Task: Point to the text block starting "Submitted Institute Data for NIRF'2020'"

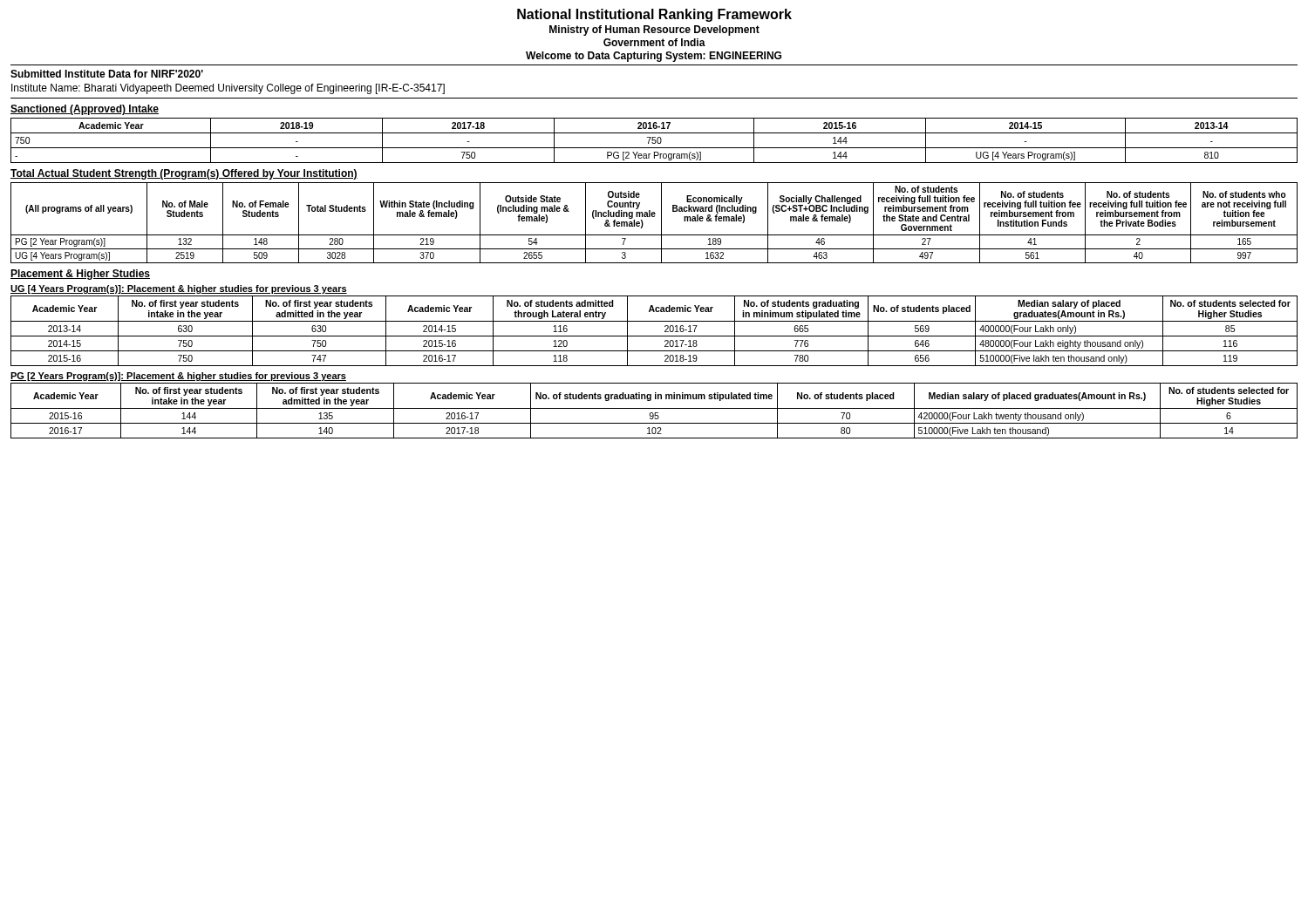Action: [x=107, y=74]
